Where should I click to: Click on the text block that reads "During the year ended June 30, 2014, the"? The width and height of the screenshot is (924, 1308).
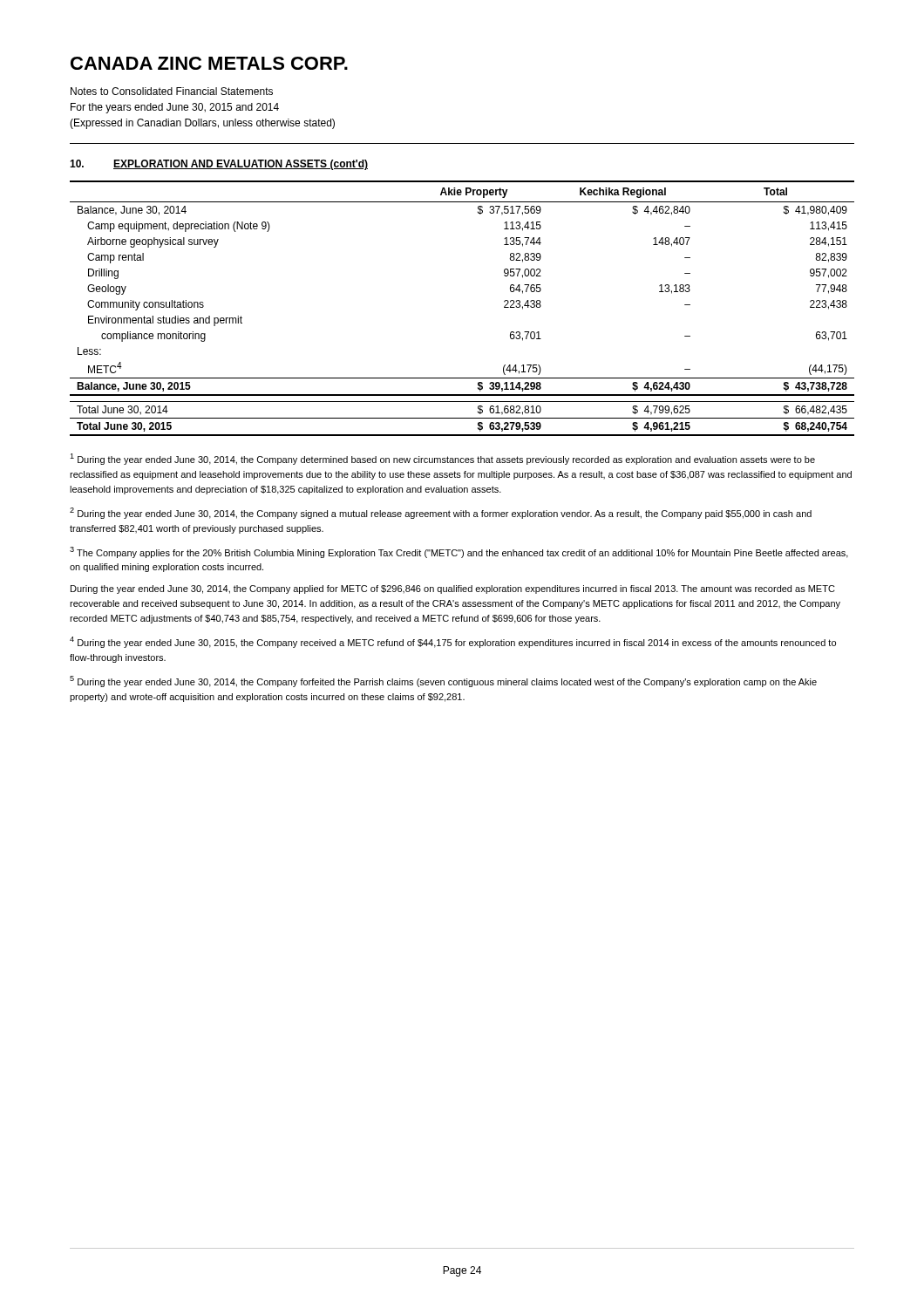[x=455, y=604]
